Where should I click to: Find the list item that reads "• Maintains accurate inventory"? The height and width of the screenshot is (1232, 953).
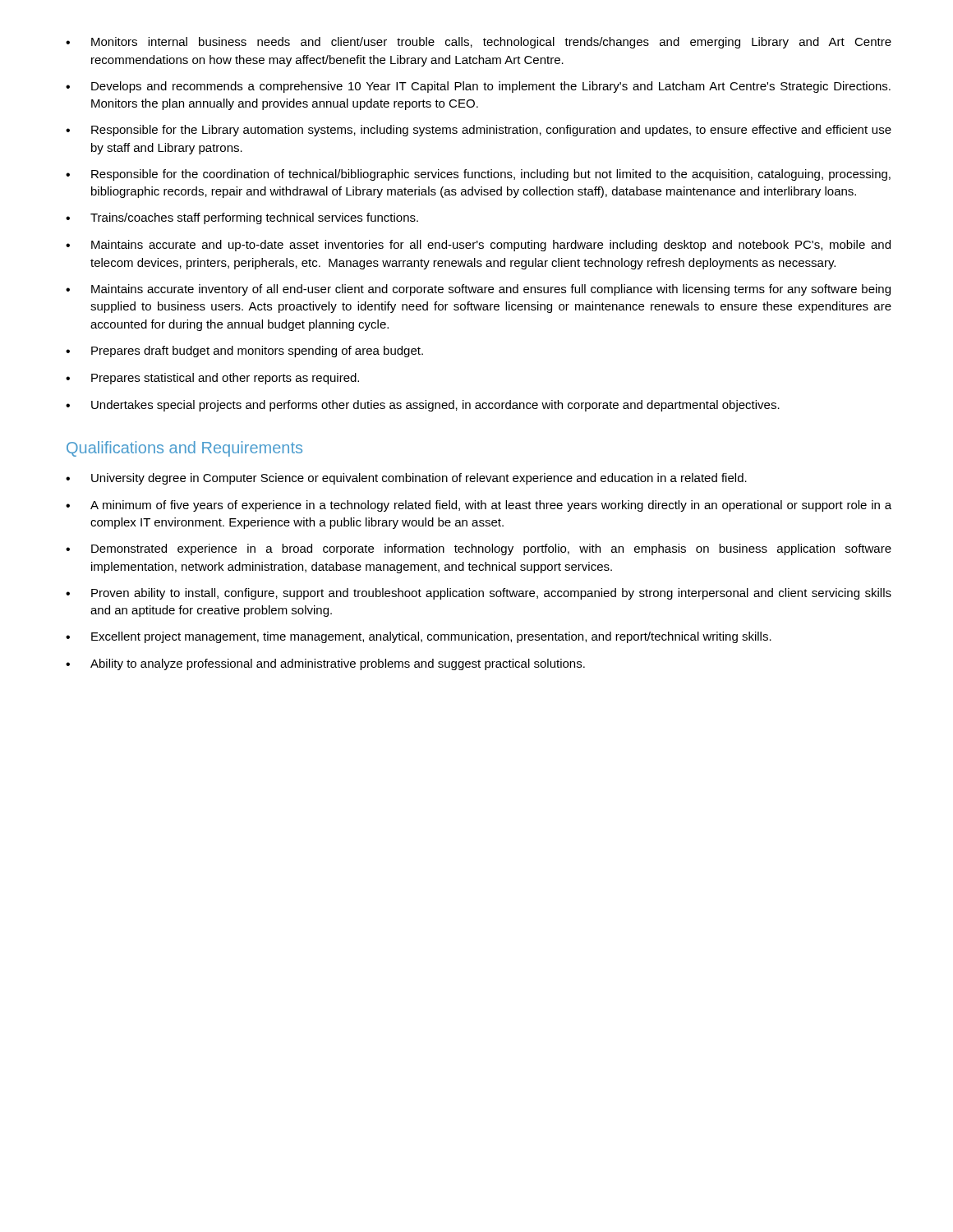click(479, 307)
